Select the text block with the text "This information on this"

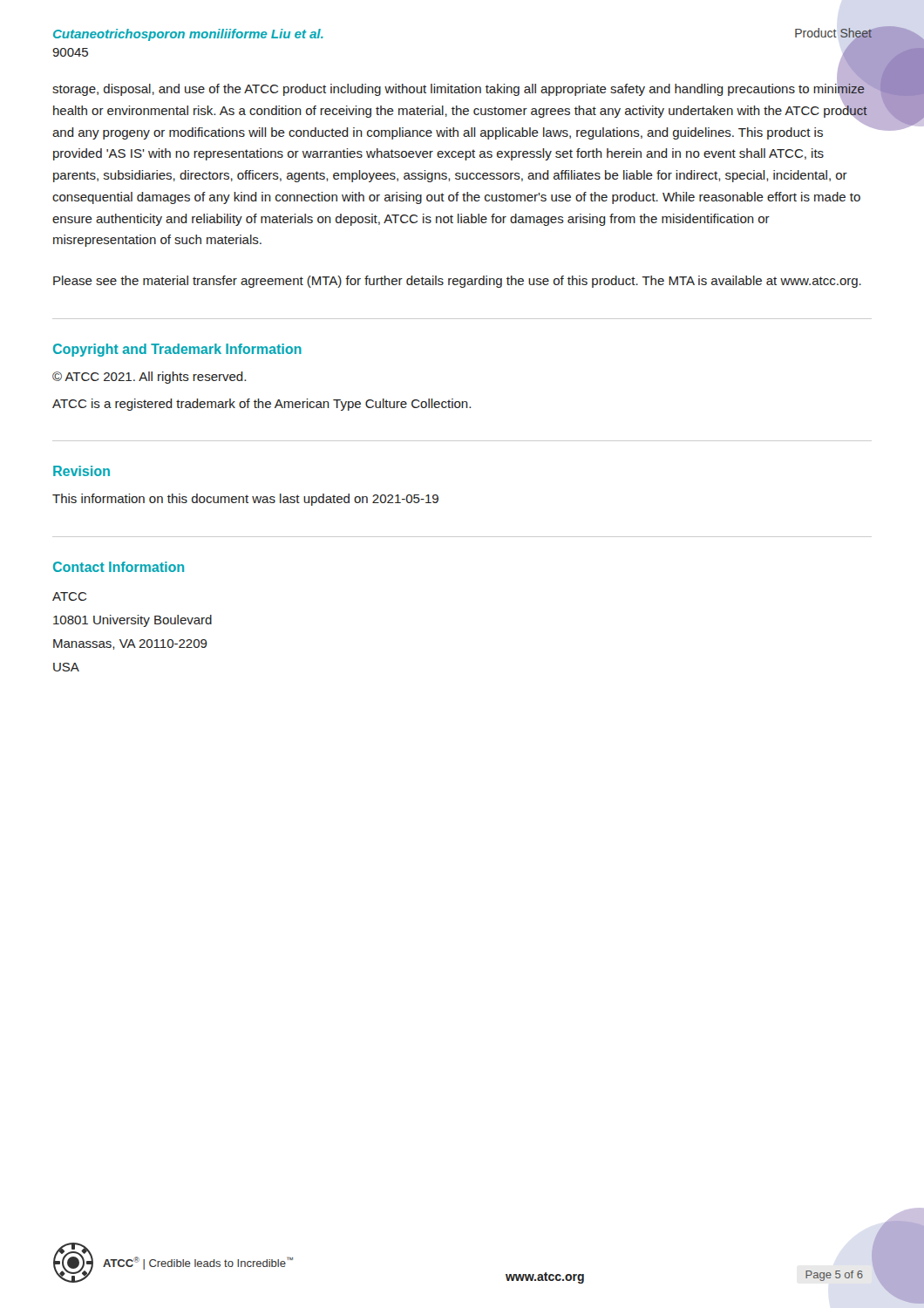click(x=246, y=499)
